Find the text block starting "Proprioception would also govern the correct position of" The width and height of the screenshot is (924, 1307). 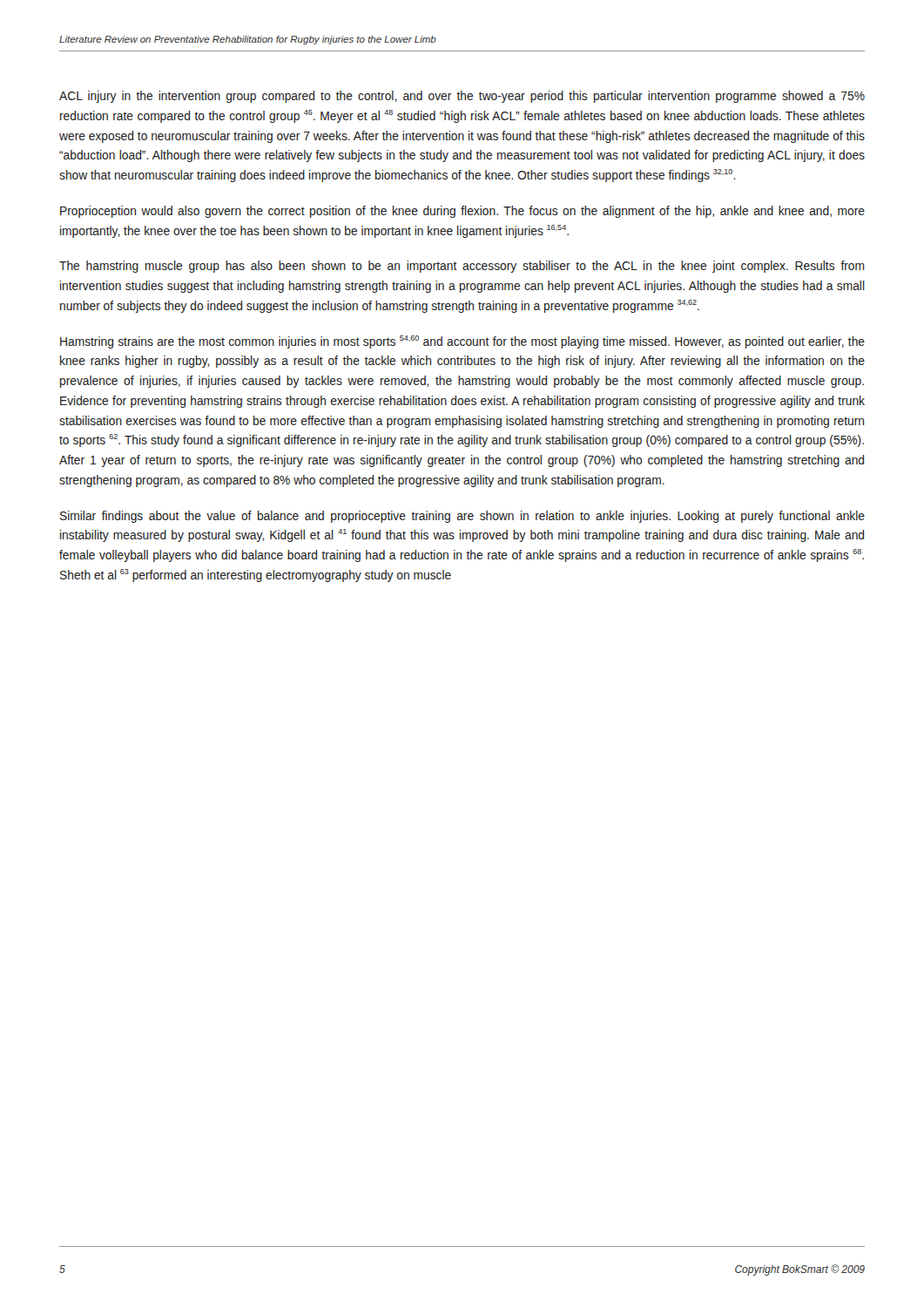coord(462,221)
